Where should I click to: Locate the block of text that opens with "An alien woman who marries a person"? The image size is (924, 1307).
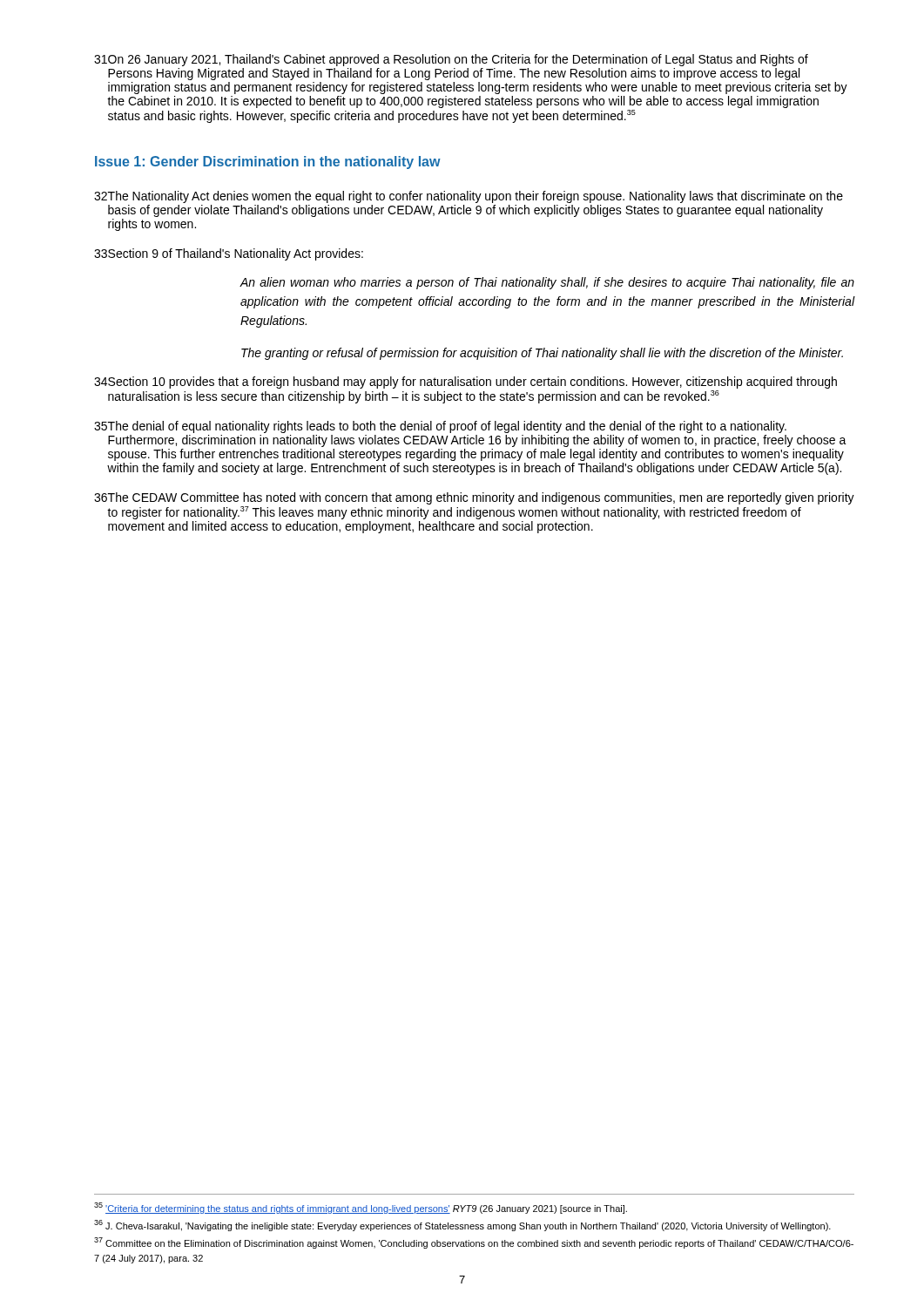(547, 283)
